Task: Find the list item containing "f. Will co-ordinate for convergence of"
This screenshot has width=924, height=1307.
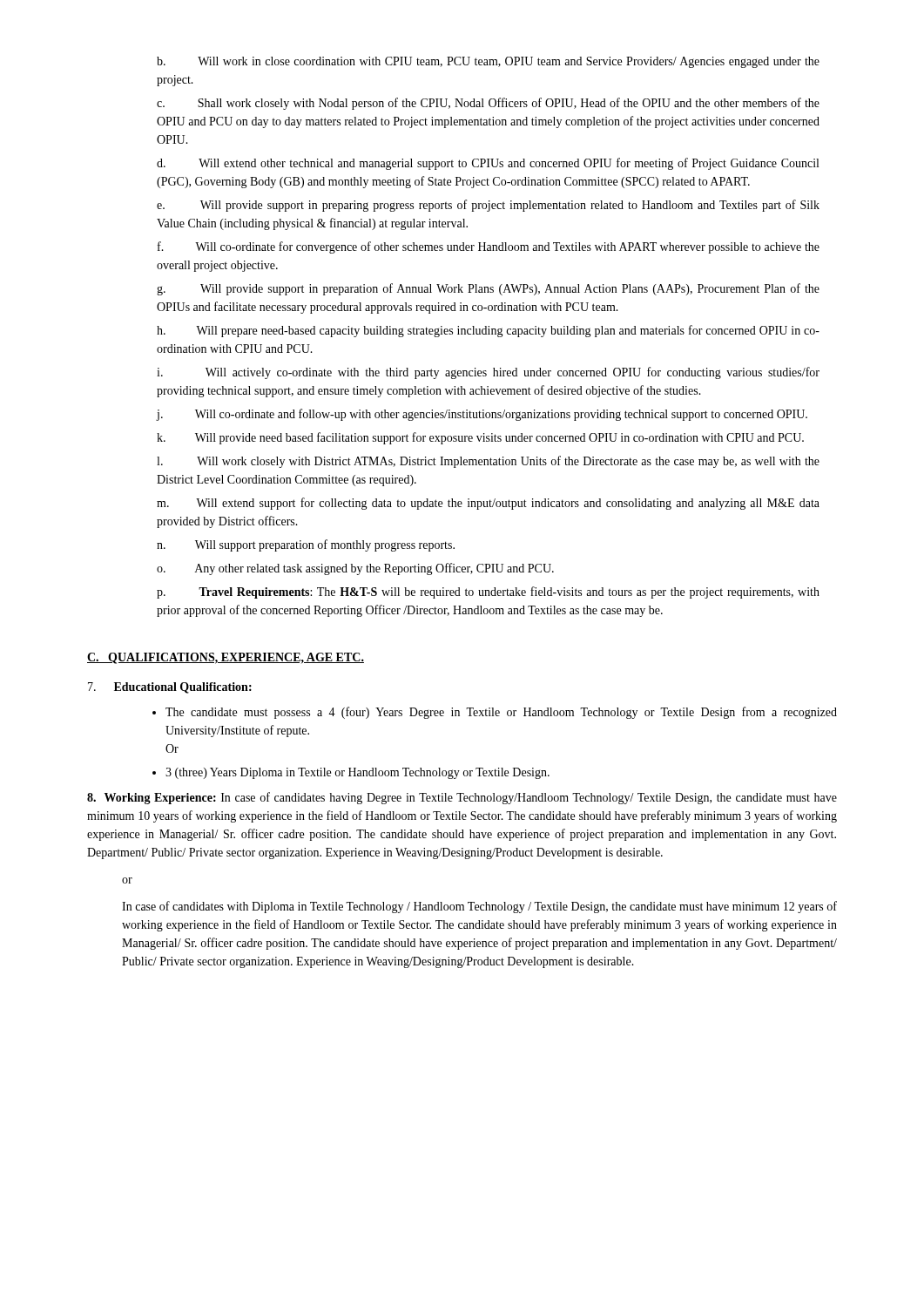Action: click(488, 256)
